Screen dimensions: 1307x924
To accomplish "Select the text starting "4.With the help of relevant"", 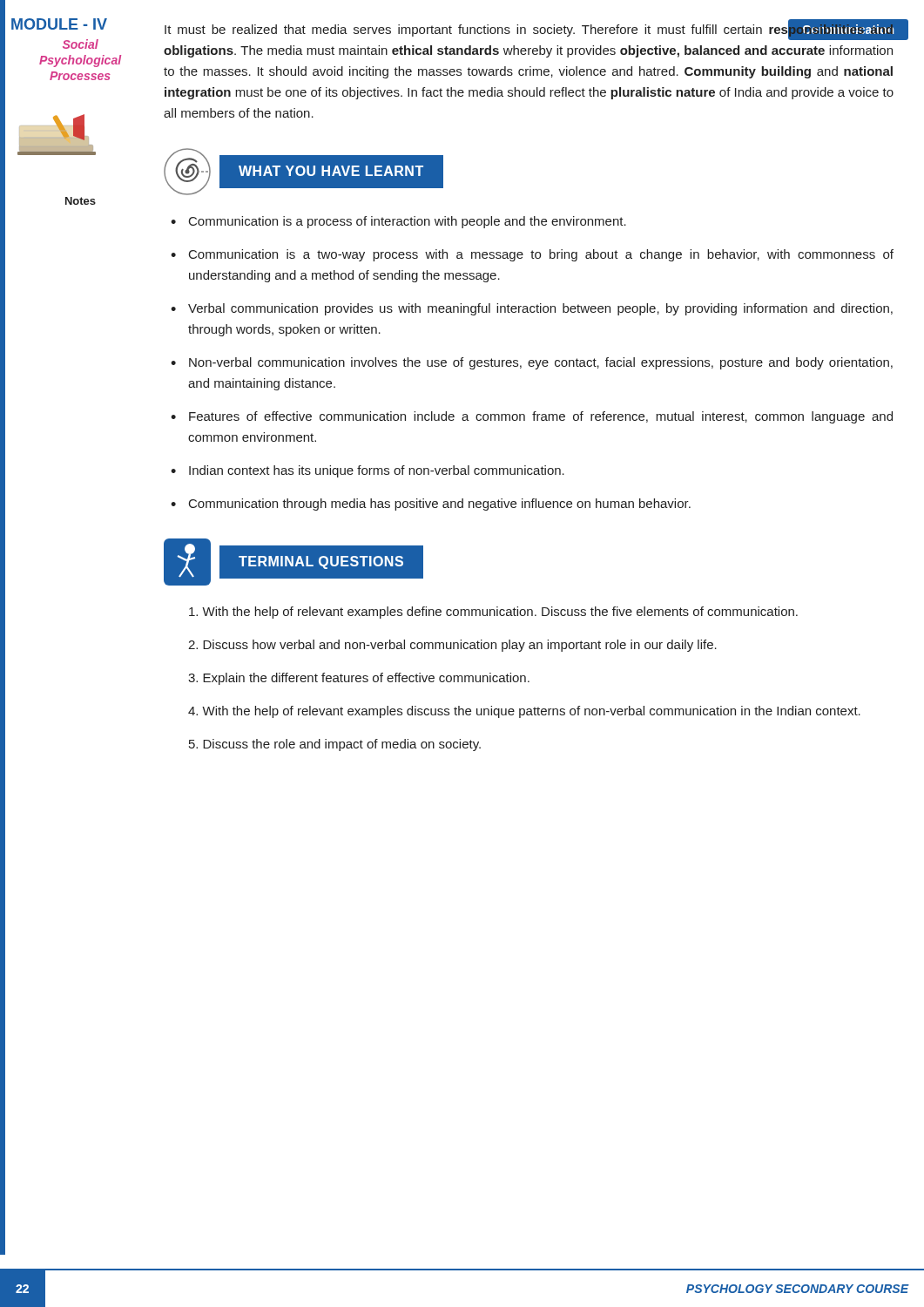I will [525, 711].
